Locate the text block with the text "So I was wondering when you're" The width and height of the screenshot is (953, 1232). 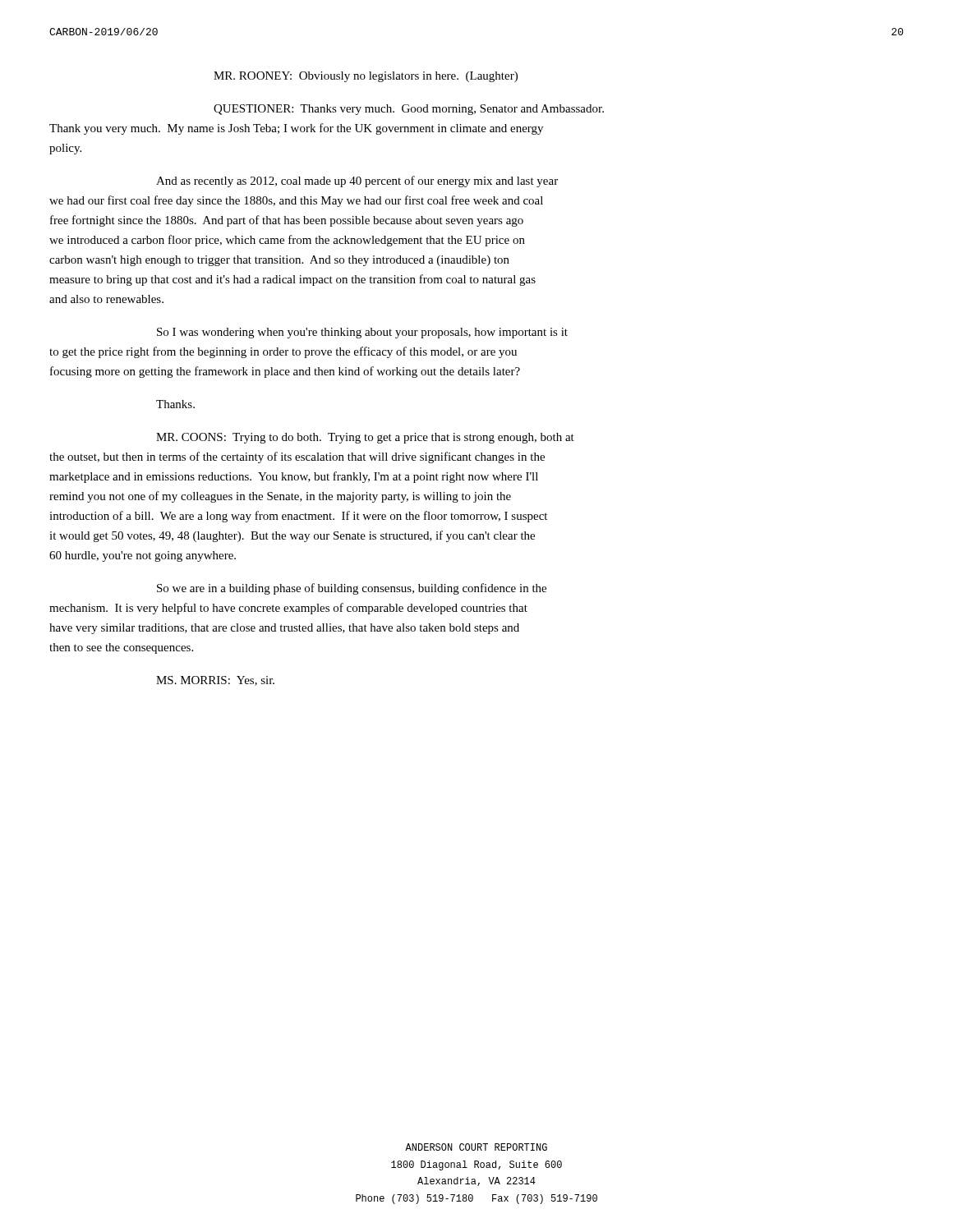click(x=362, y=332)
